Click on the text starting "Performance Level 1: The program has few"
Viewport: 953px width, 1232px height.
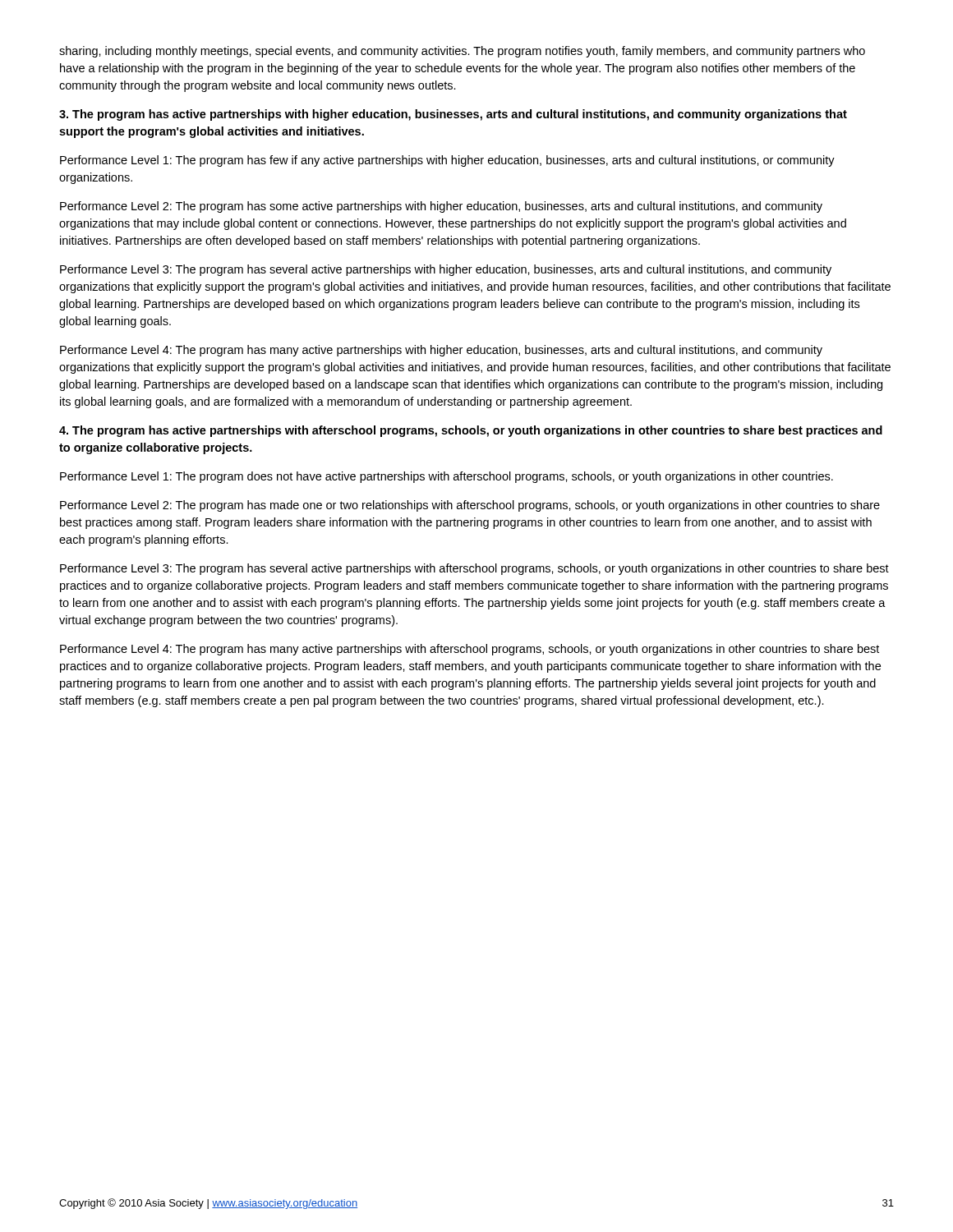(447, 169)
